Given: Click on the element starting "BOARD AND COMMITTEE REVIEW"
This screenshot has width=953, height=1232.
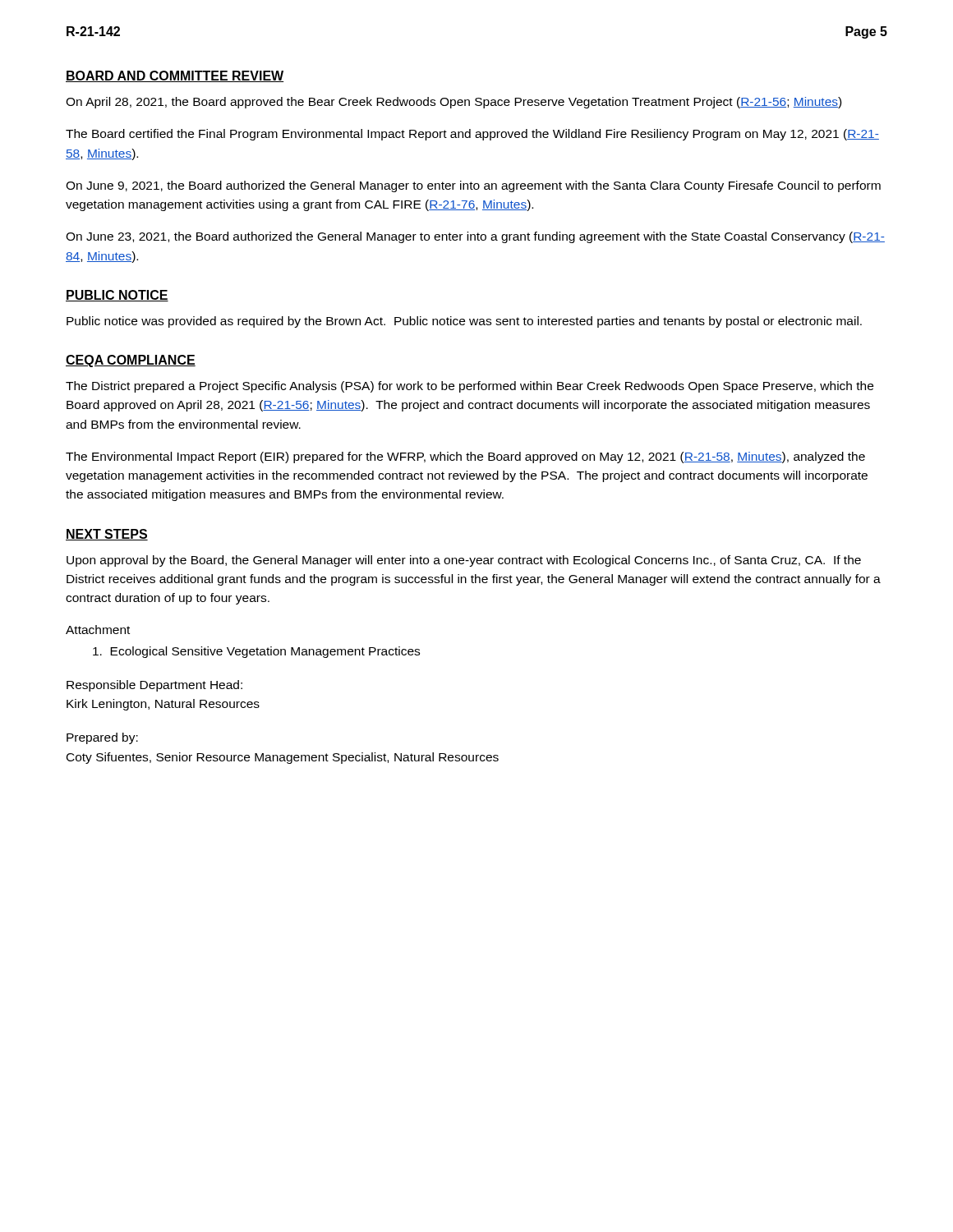Looking at the screenshot, I should (x=175, y=76).
